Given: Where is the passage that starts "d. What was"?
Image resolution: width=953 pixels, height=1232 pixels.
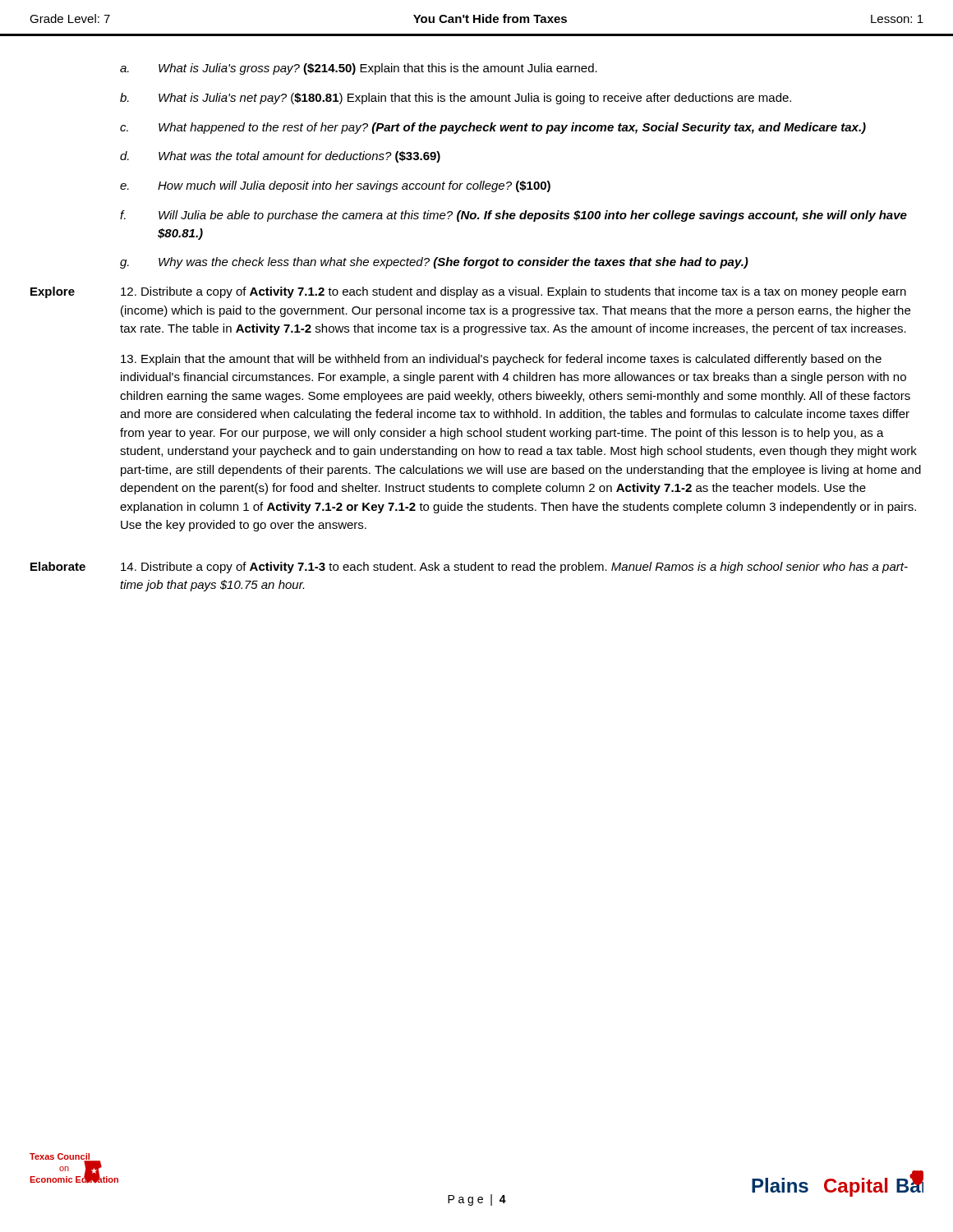Looking at the screenshot, I should 280,157.
